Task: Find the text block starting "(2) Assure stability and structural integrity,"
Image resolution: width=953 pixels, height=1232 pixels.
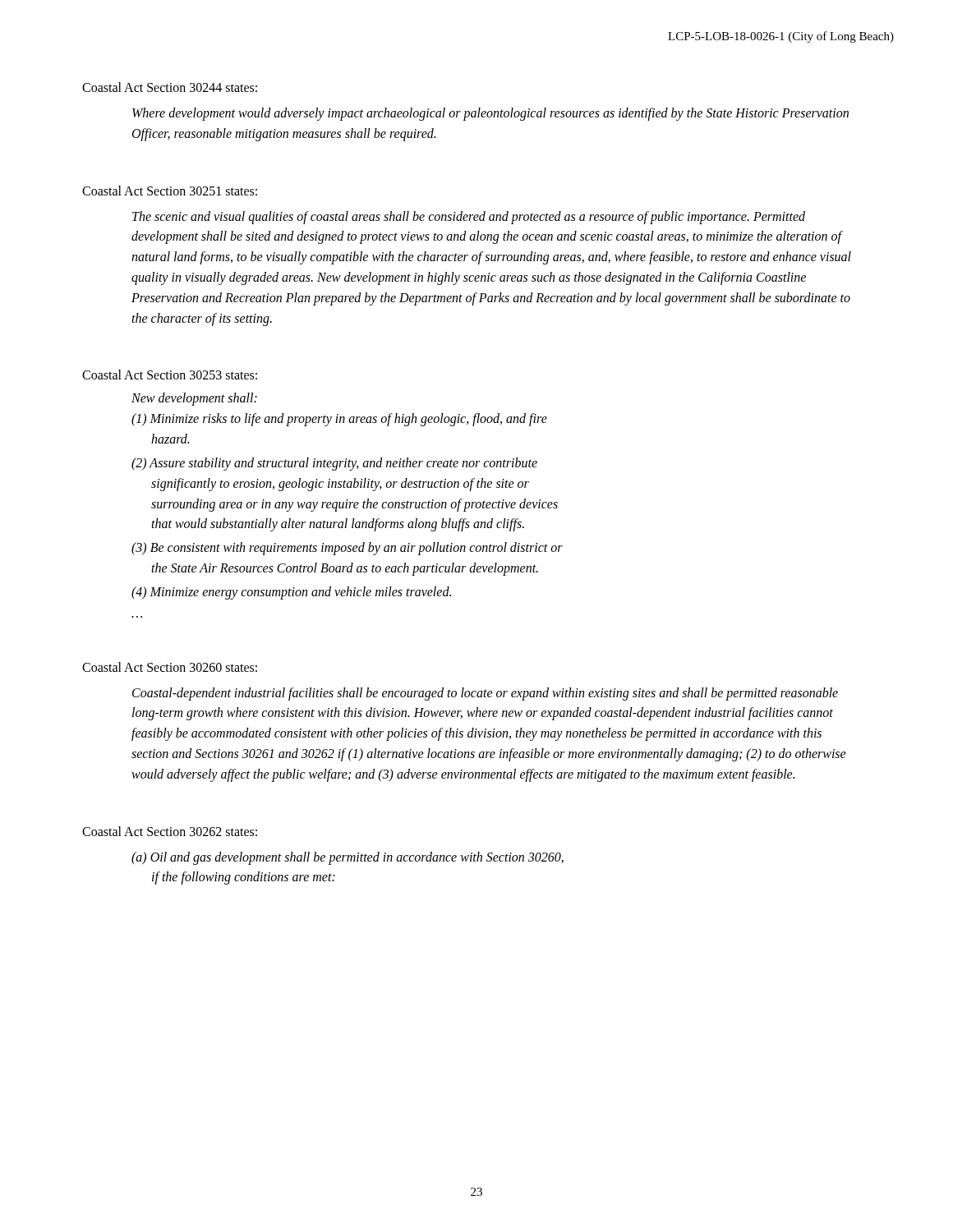Action: 345,493
